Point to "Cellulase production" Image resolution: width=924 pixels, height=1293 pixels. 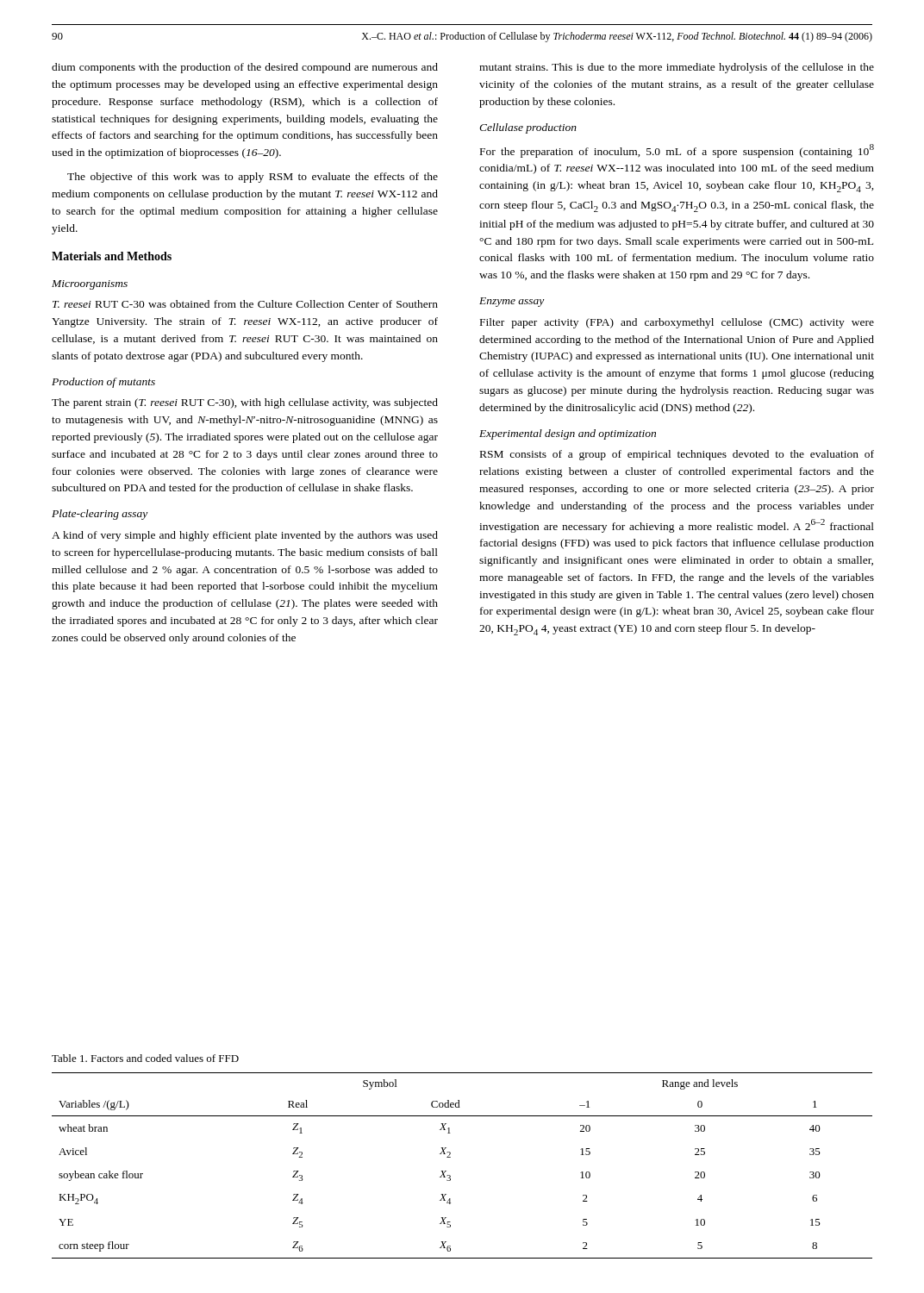click(528, 127)
